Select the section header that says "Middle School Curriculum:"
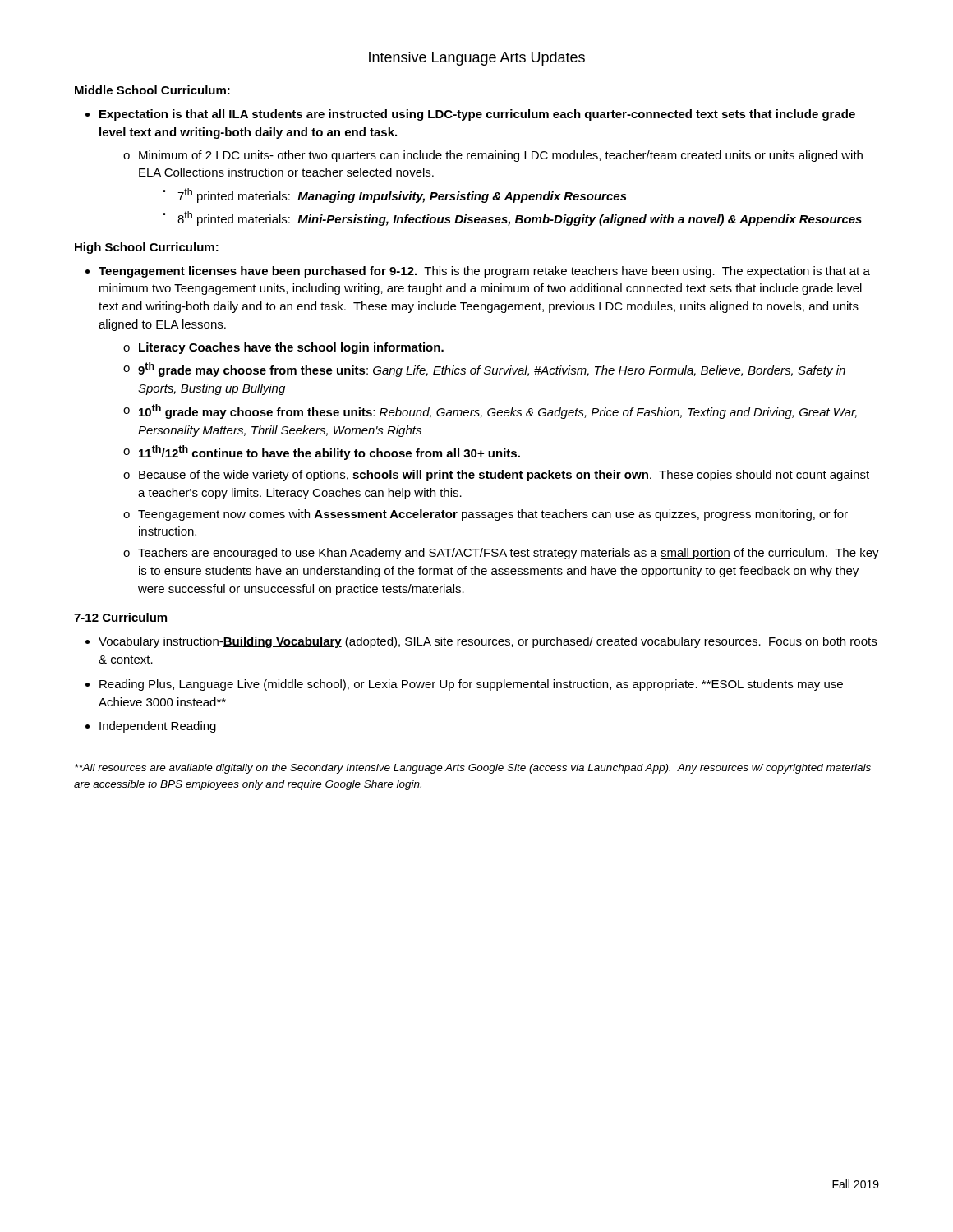The width and height of the screenshot is (953, 1232). [x=152, y=90]
